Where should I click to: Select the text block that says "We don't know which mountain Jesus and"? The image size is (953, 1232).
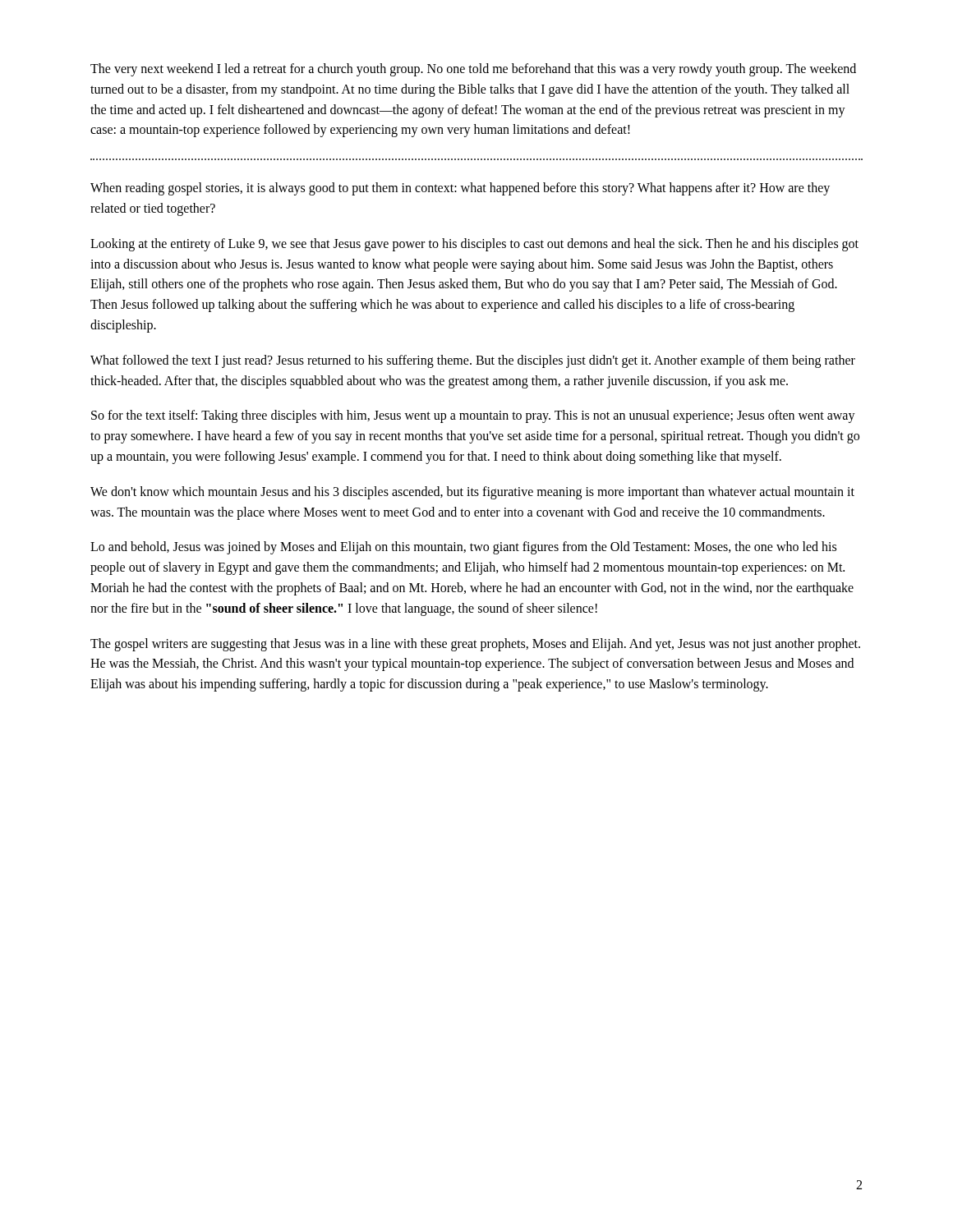472,502
